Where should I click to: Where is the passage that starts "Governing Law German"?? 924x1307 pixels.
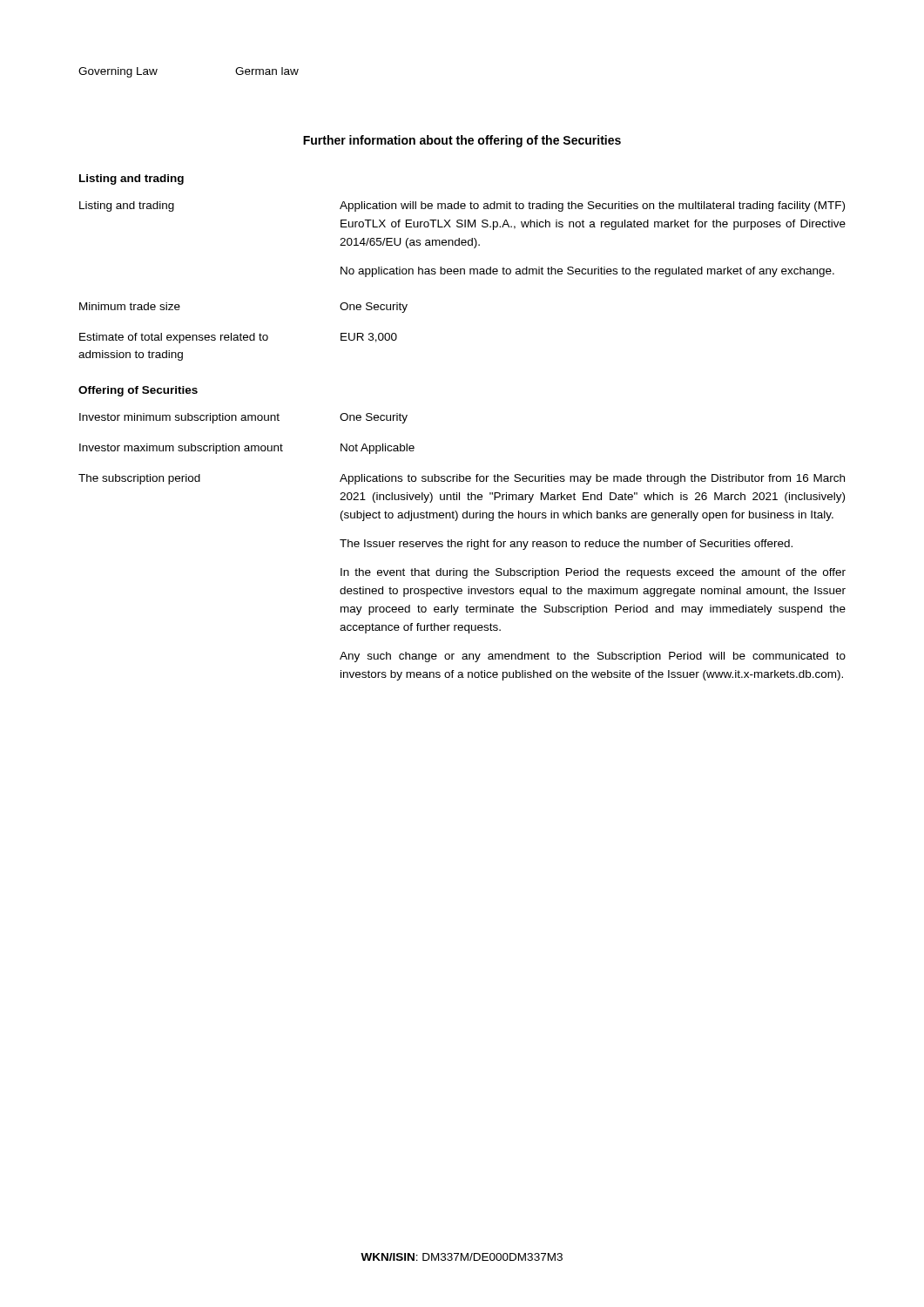coord(118,72)
